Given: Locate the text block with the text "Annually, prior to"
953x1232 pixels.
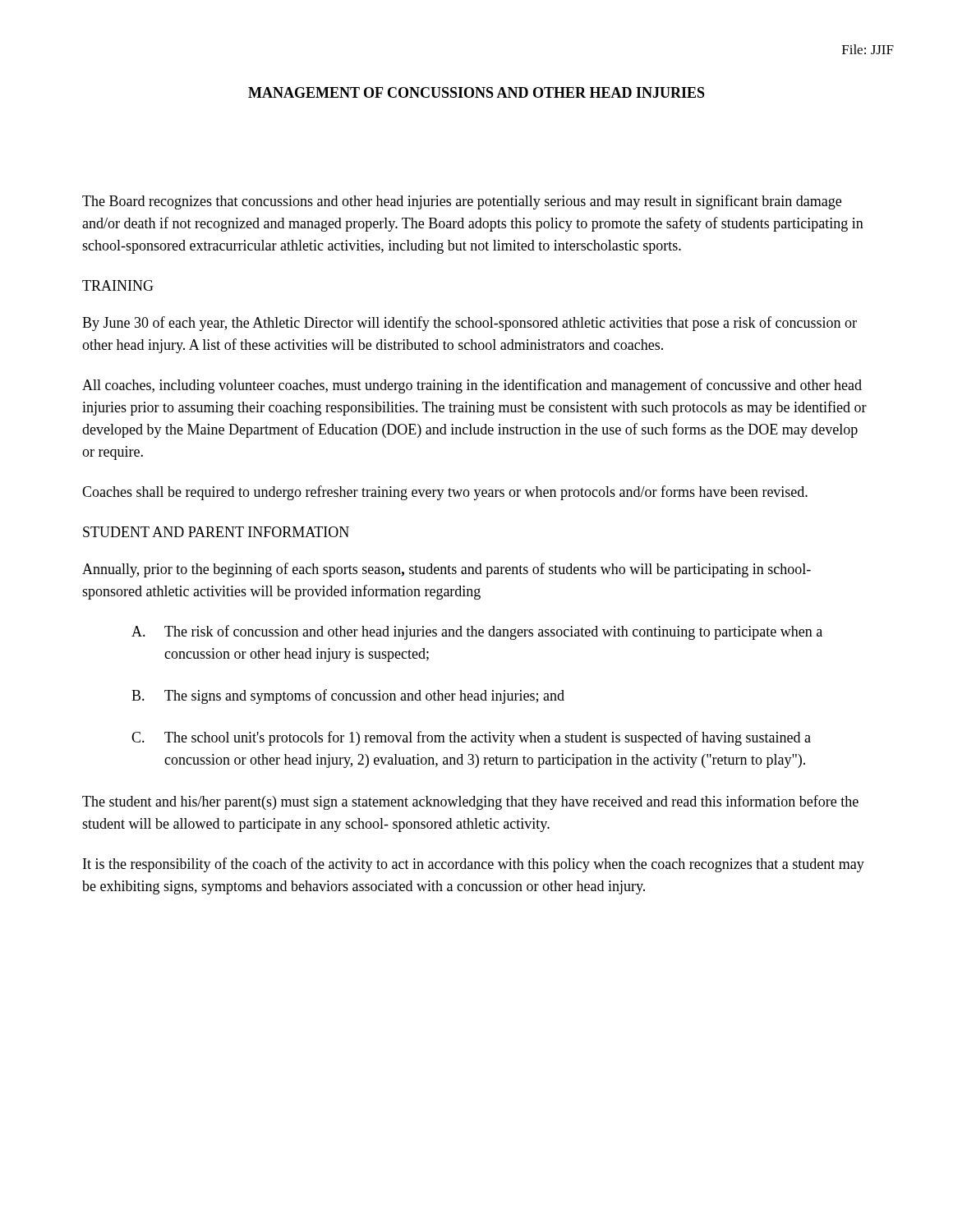Looking at the screenshot, I should [x=476, y=581].
